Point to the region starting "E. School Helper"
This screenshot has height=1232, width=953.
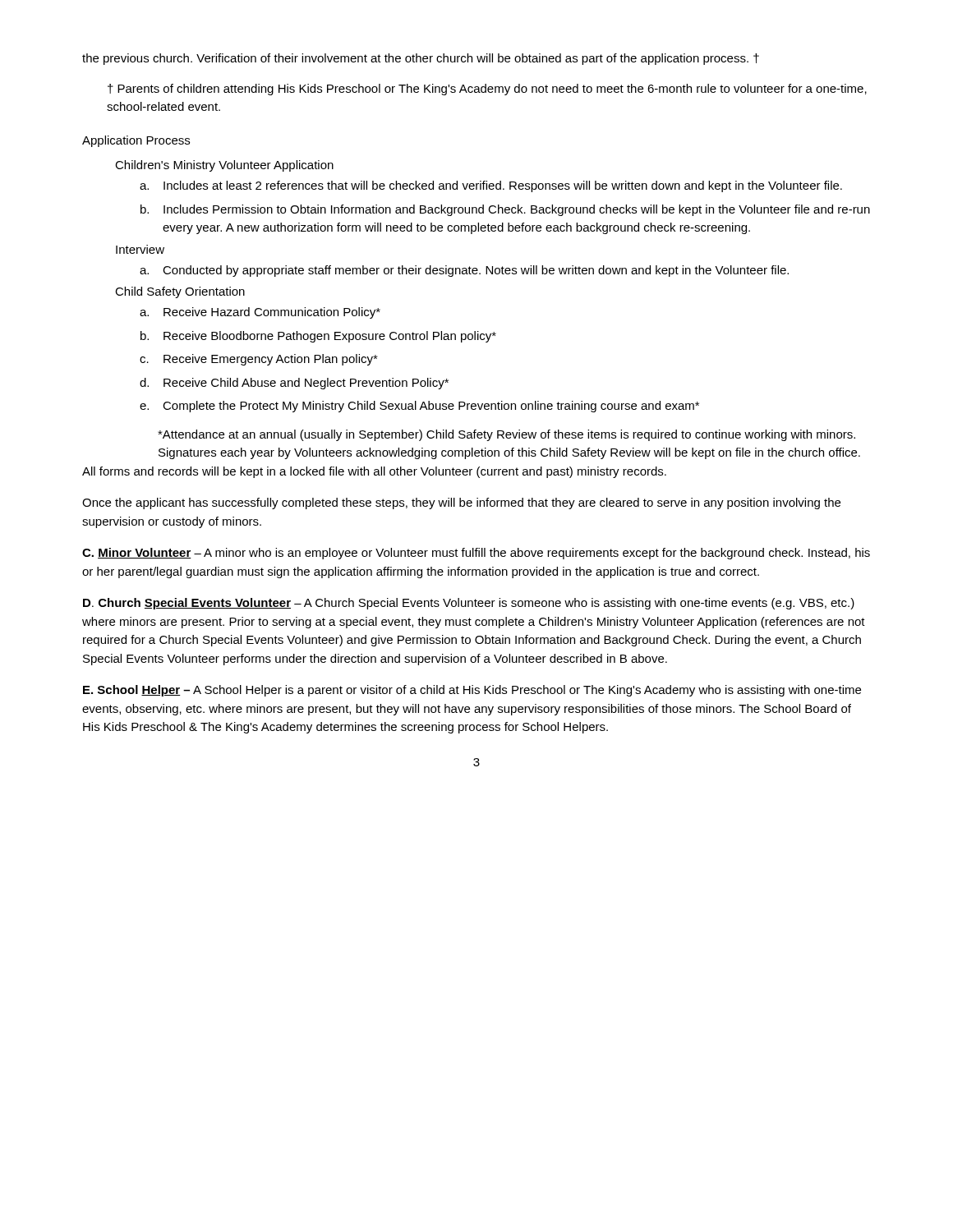point(476,709)
